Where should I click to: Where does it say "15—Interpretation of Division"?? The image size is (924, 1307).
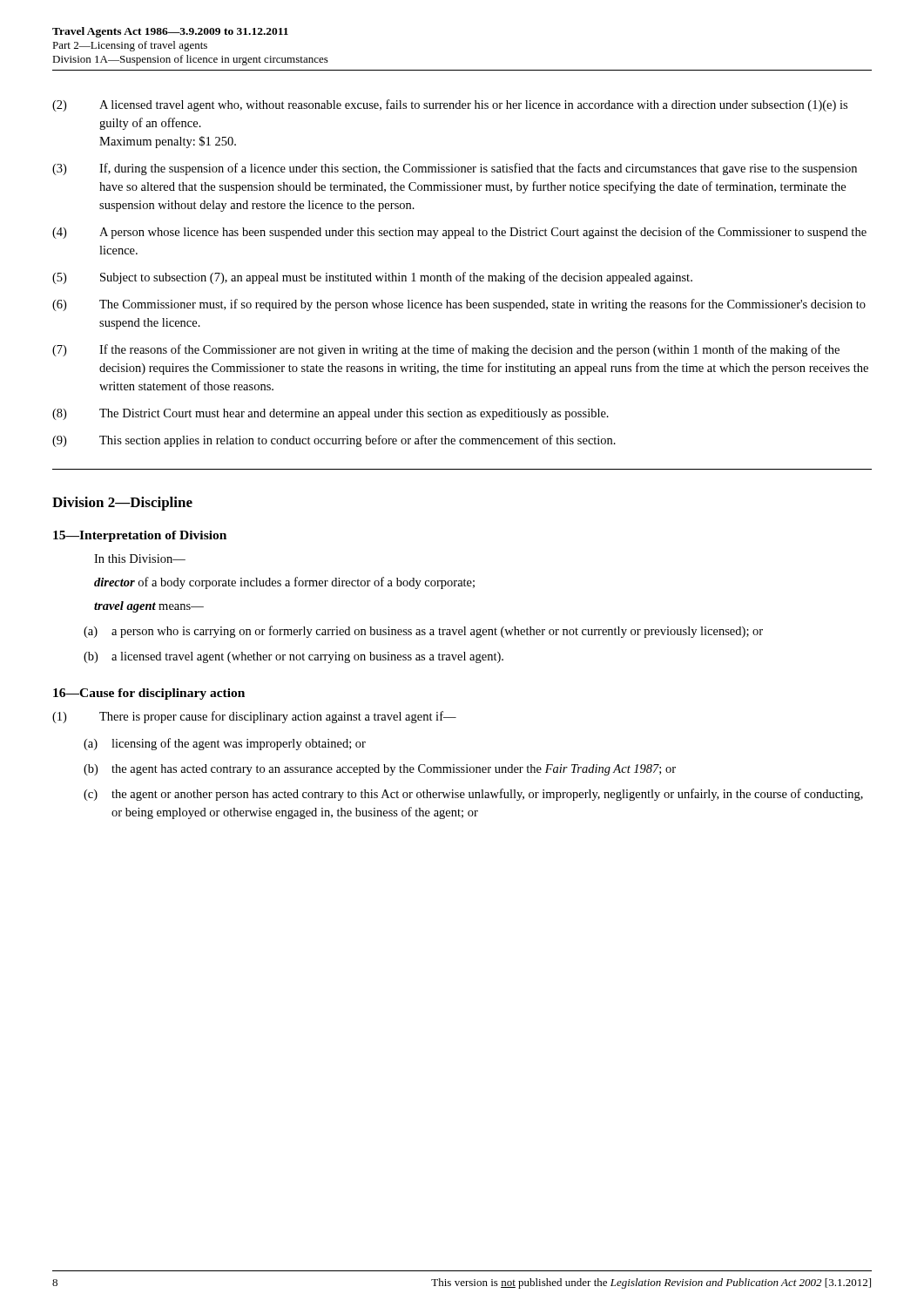coord(140,535)
